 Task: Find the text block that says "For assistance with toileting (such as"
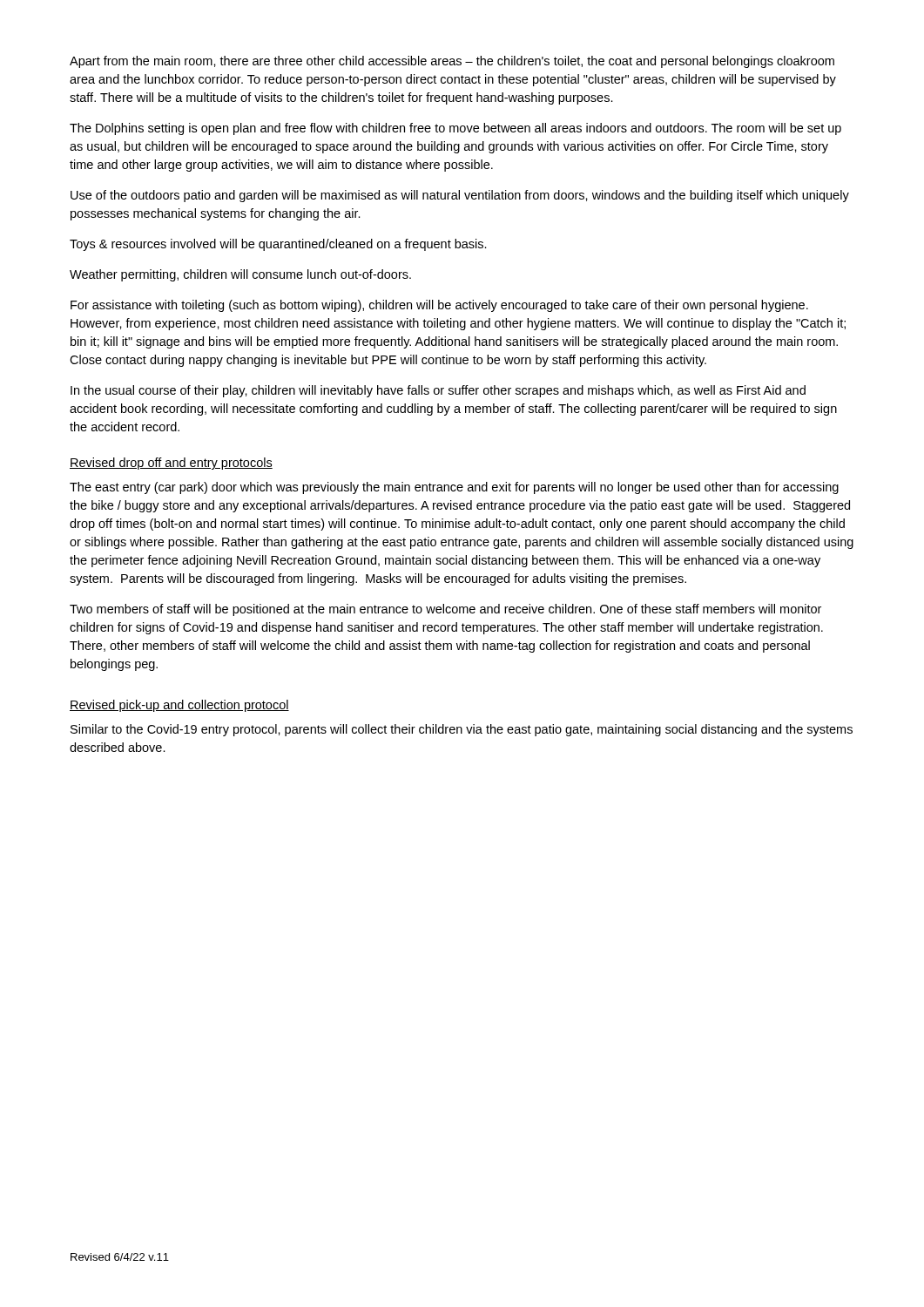[458, 333]
